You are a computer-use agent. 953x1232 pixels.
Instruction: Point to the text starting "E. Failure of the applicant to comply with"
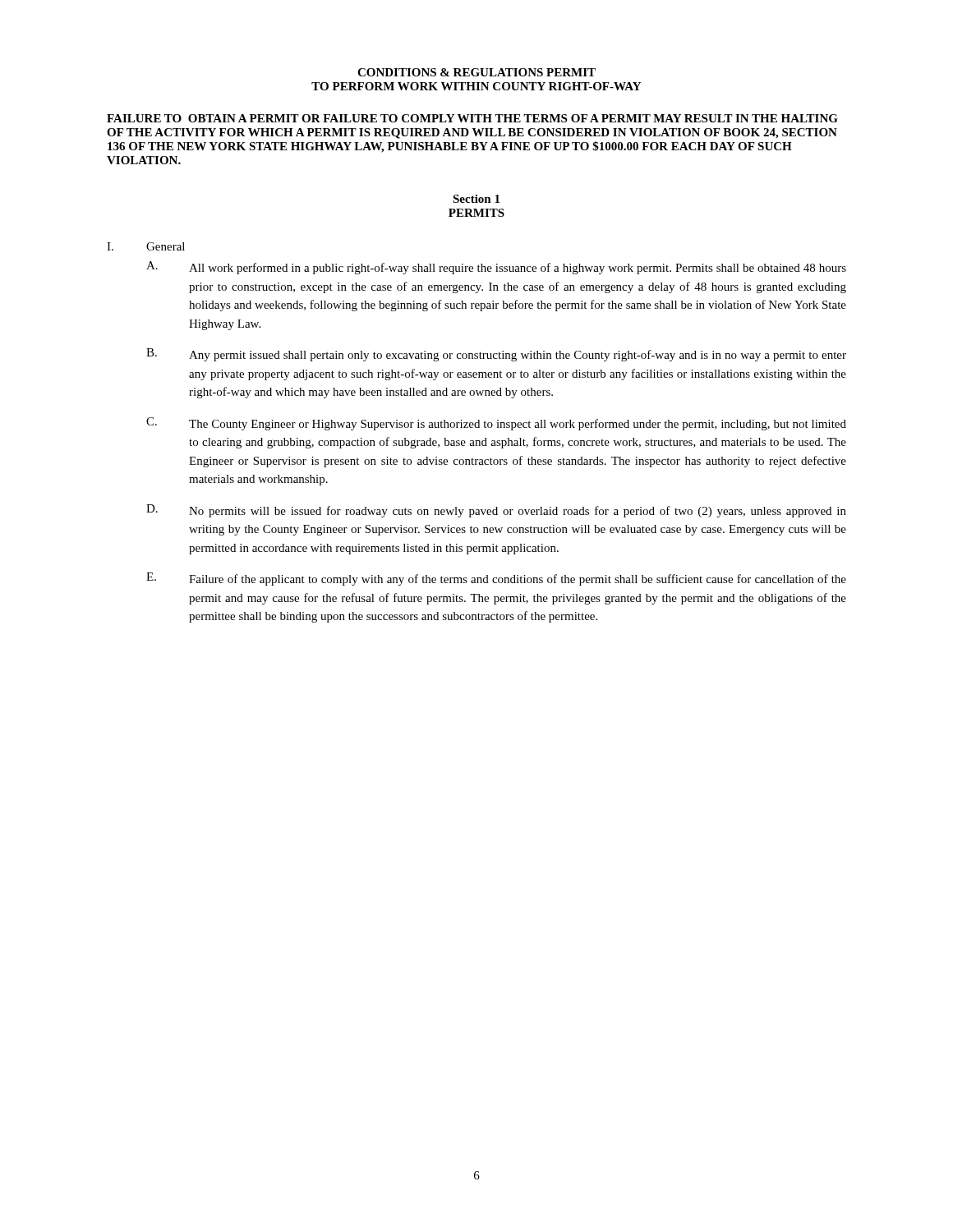496,598
